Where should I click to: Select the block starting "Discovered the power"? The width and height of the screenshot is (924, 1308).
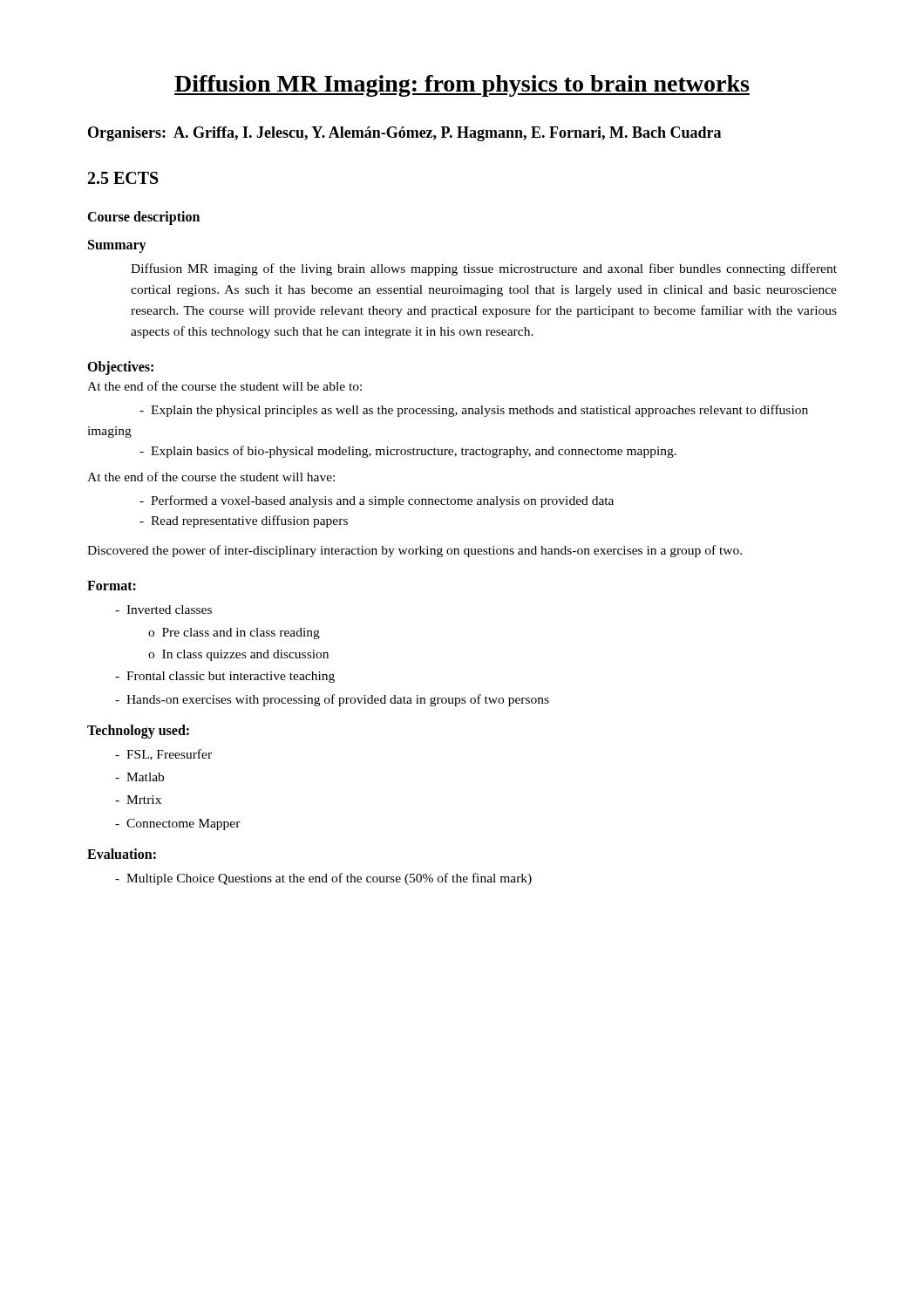[x=462, y=550]
